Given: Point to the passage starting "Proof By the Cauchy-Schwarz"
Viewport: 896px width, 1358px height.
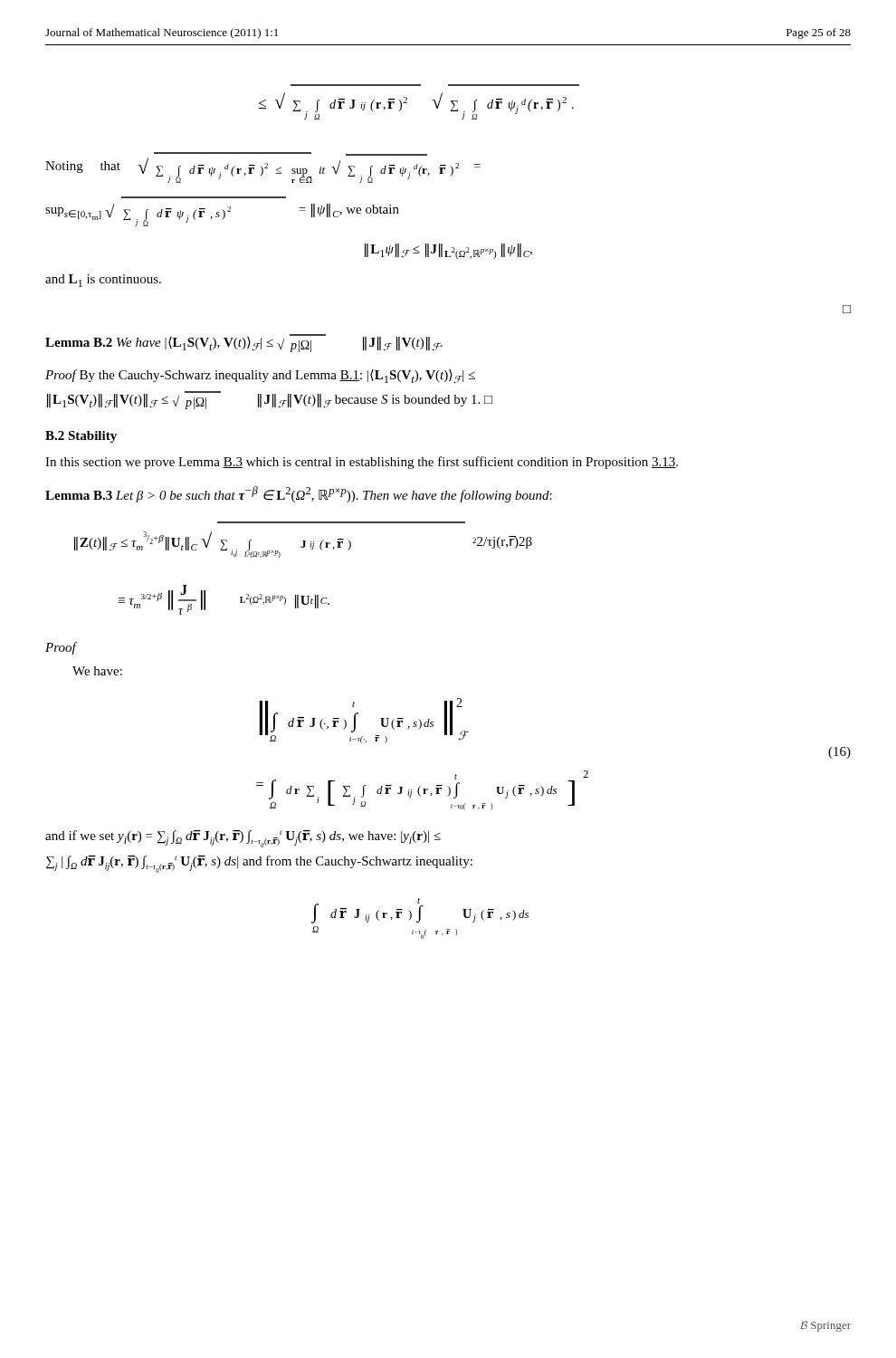Looking at the screenshot, I should click(x=269, y=391).
